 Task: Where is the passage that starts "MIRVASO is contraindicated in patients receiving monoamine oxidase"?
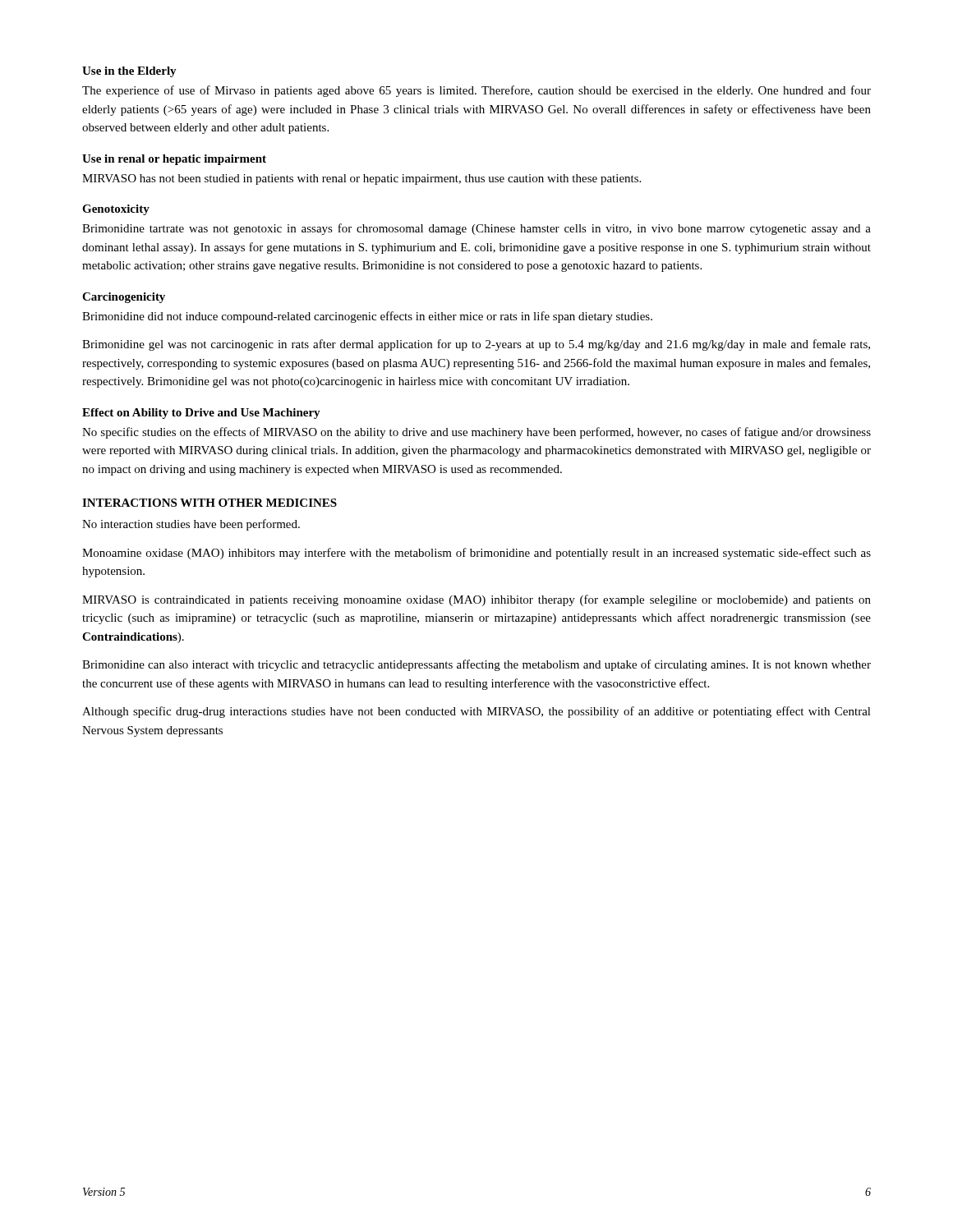(476, 618)
